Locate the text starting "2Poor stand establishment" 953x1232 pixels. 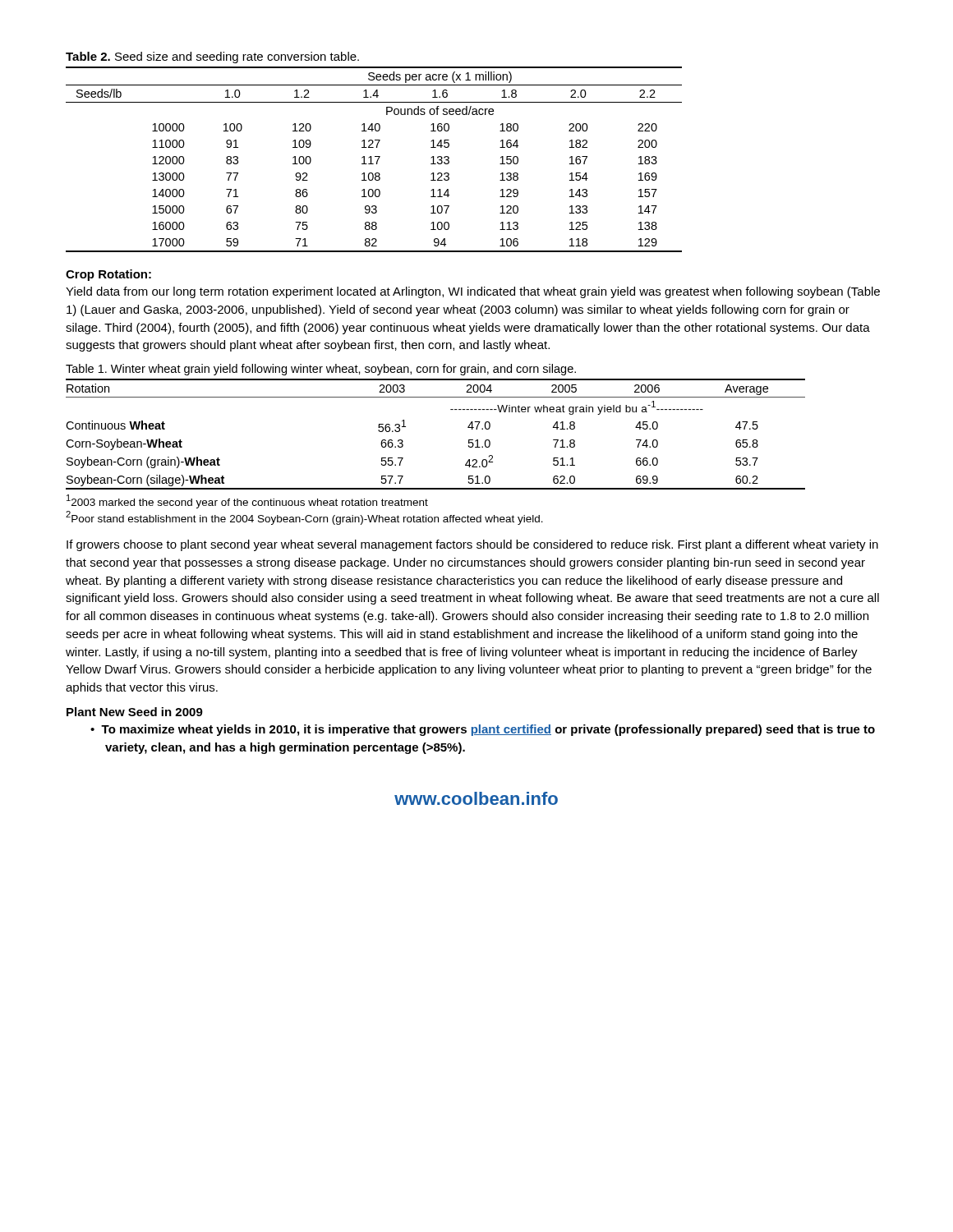[305, 517]
